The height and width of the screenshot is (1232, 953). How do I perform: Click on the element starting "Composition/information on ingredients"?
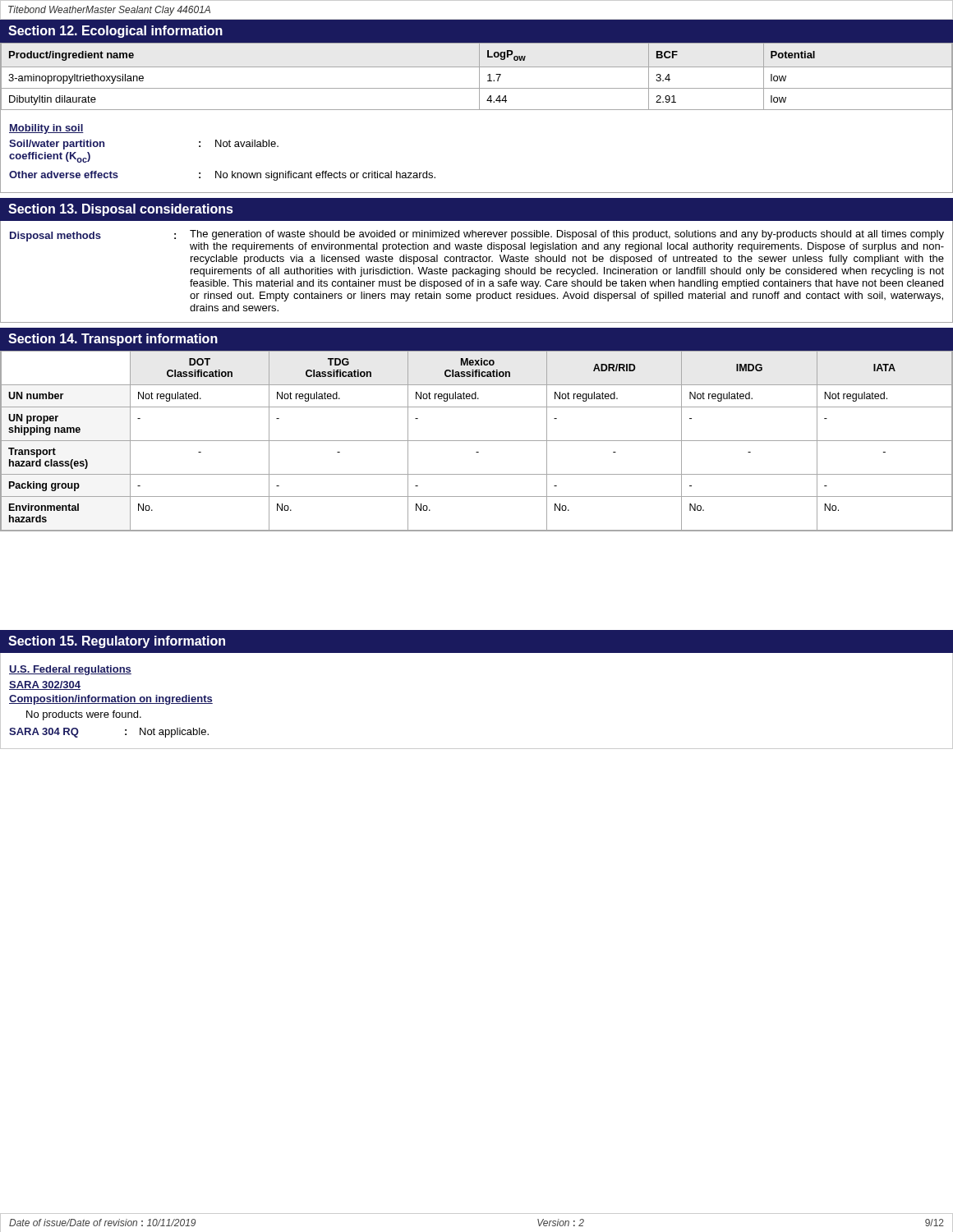[111, 699]
